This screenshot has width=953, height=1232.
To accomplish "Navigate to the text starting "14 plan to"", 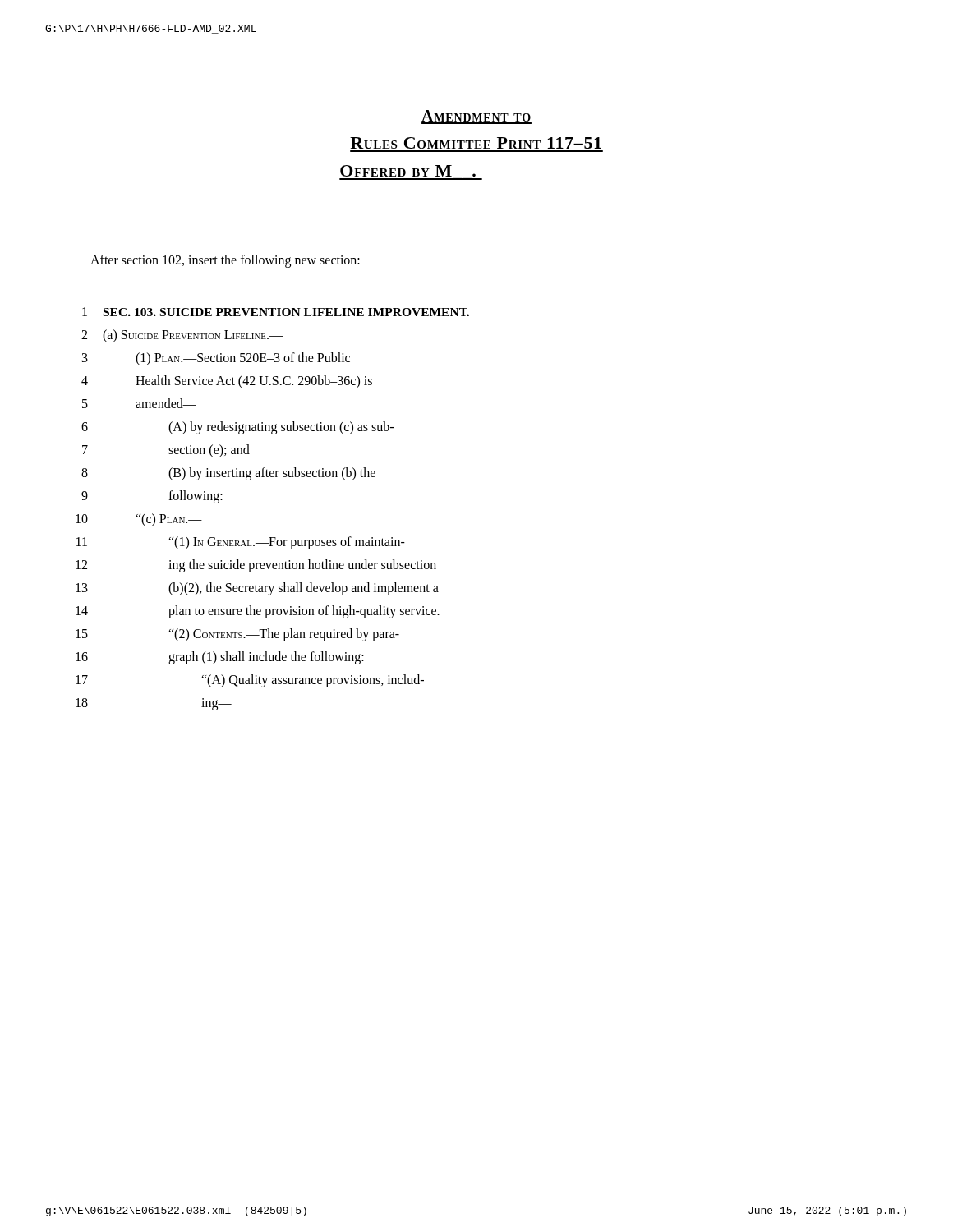I will pyautogui.click(x=258, y=612).
